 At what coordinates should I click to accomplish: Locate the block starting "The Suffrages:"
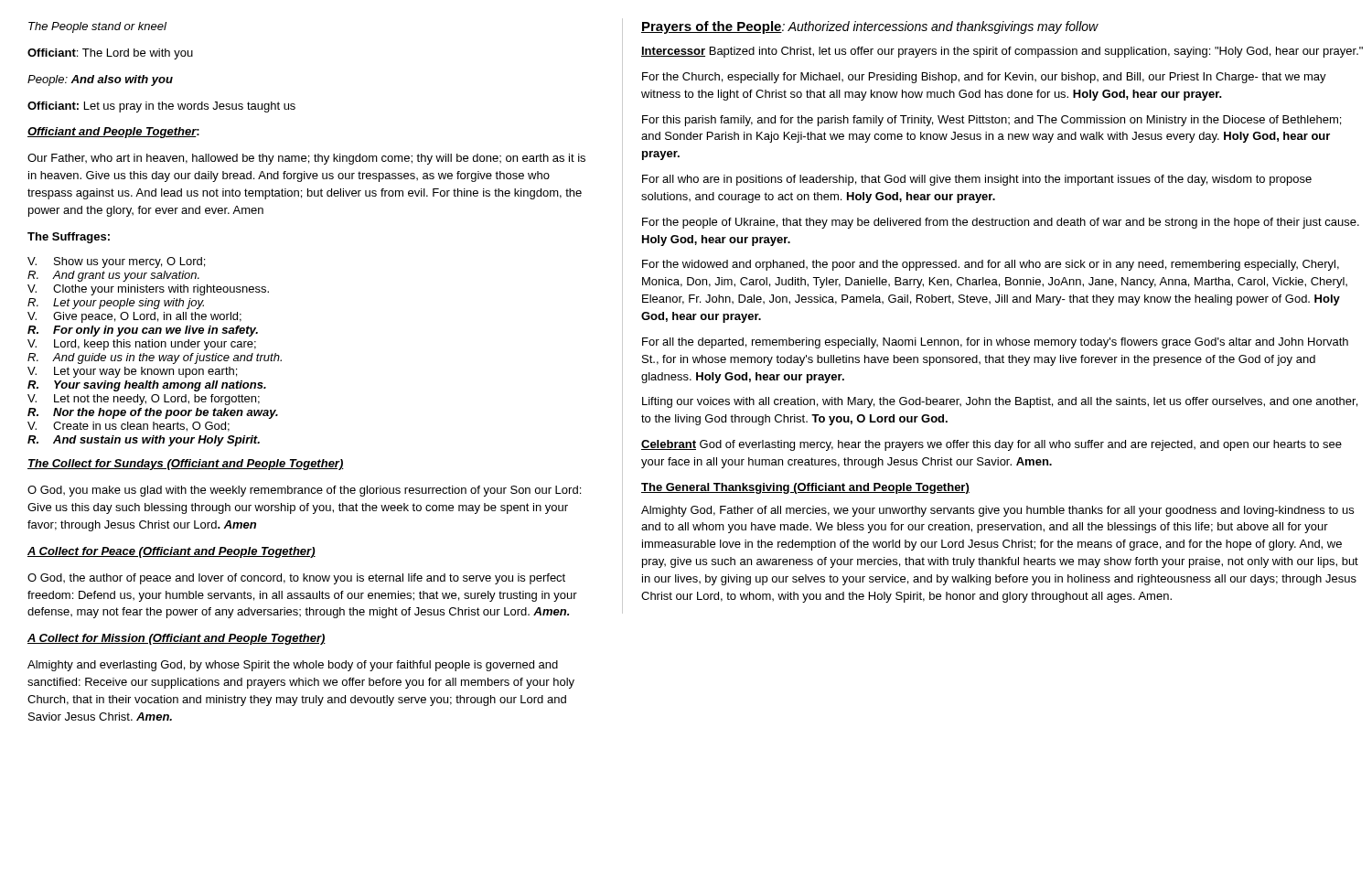coord(69,238)
